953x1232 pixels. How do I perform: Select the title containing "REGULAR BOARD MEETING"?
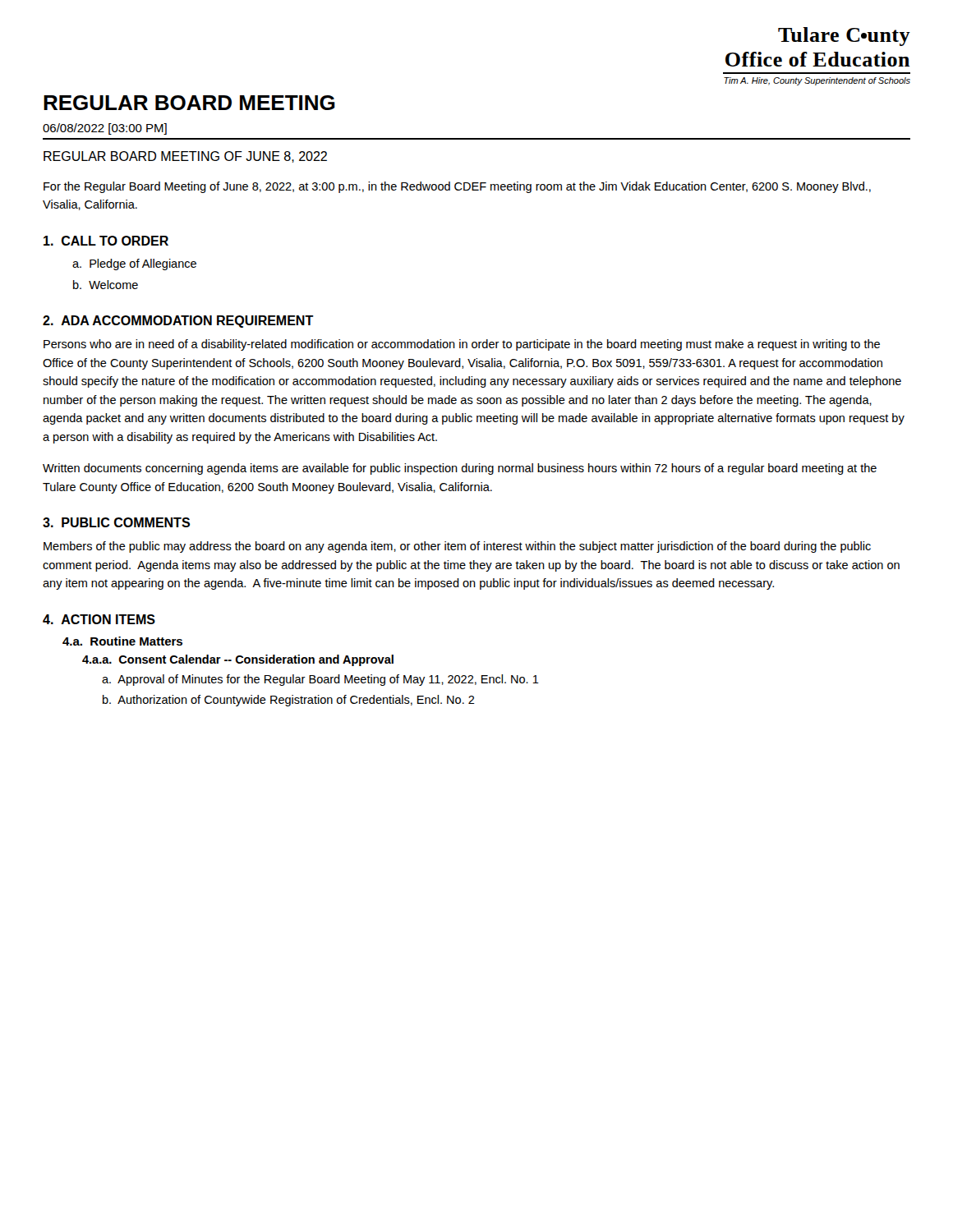click(189, 103)
